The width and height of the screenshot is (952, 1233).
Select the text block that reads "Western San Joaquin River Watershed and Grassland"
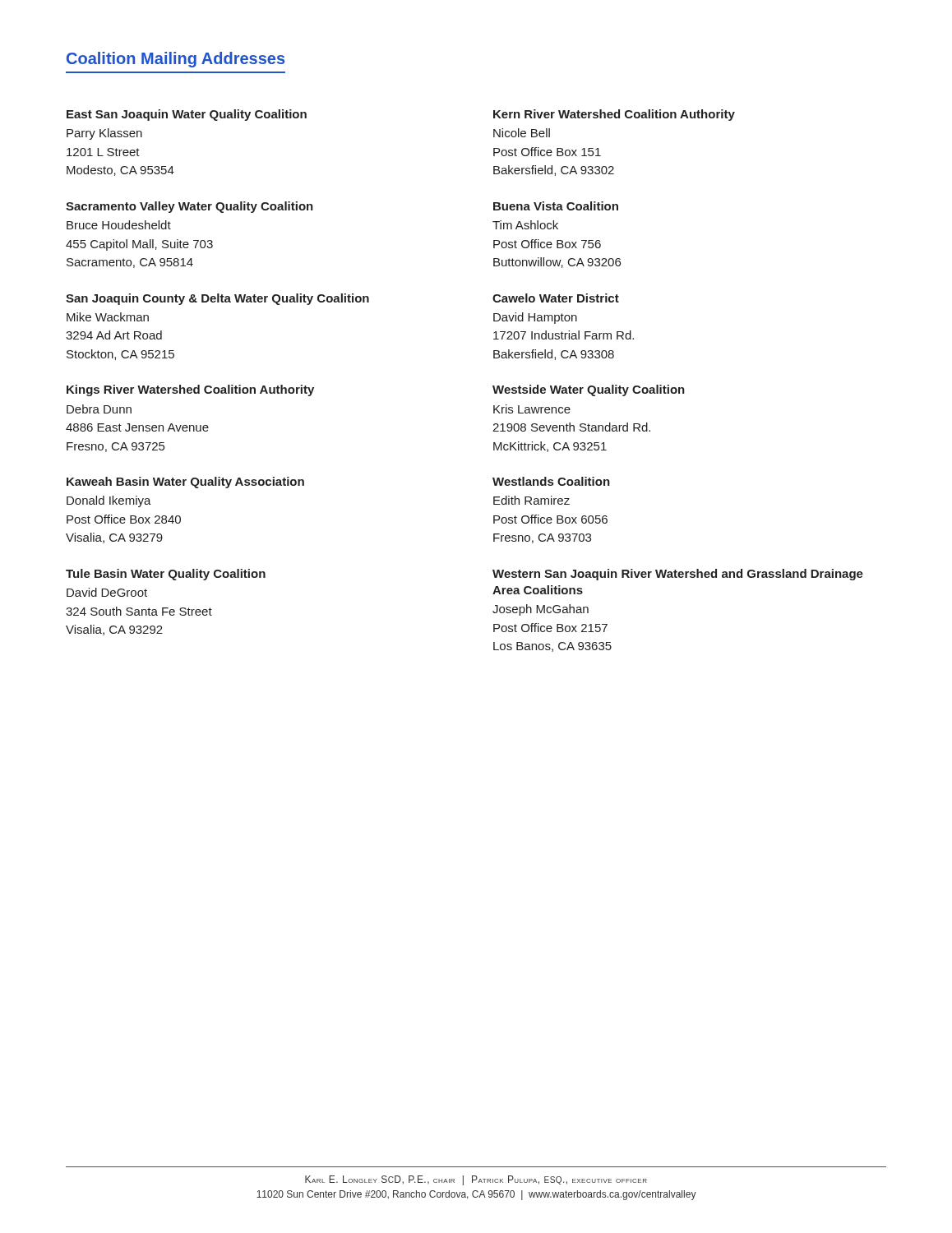[678, 575]
